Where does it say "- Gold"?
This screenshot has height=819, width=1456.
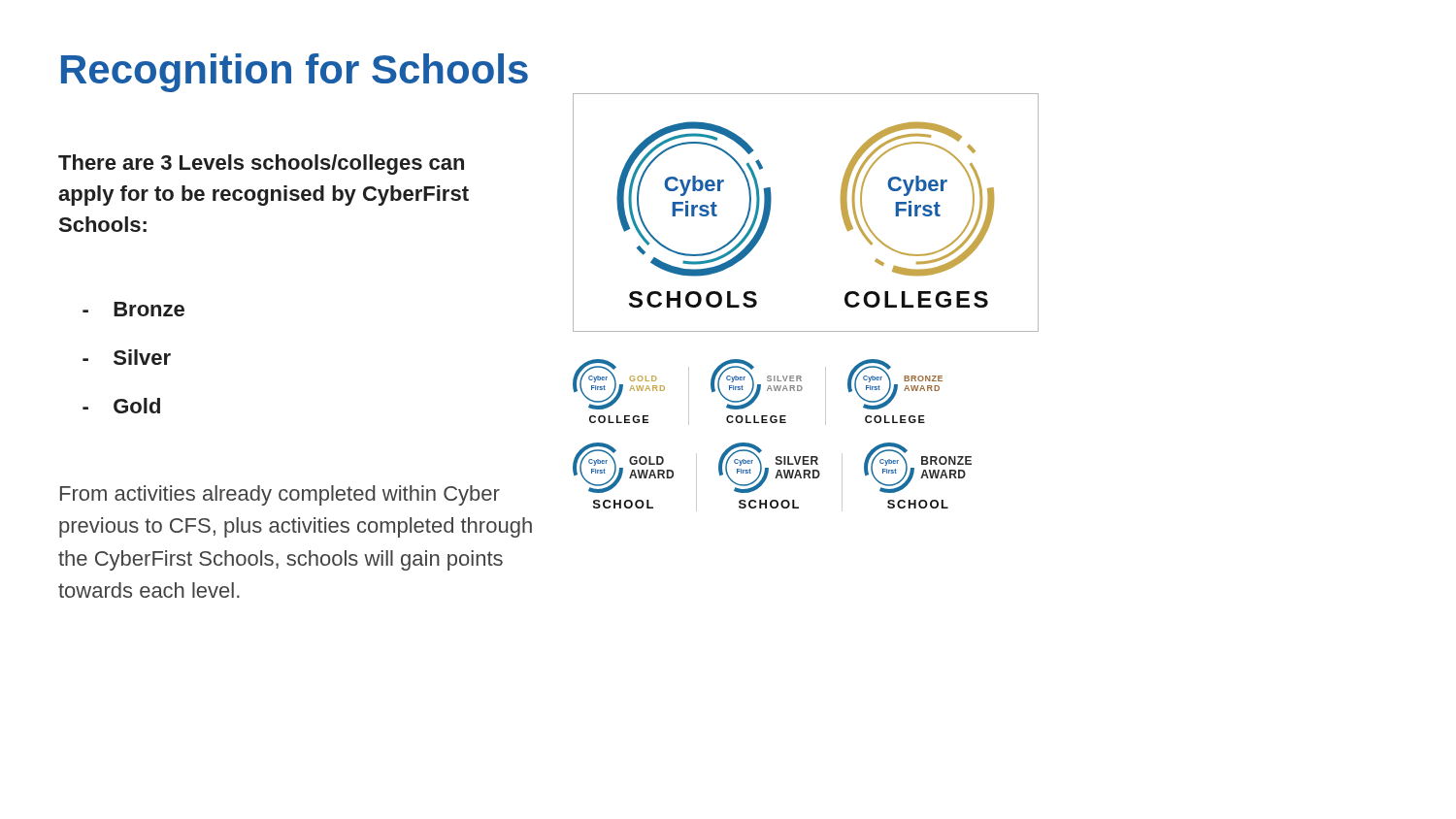(110, 406)
